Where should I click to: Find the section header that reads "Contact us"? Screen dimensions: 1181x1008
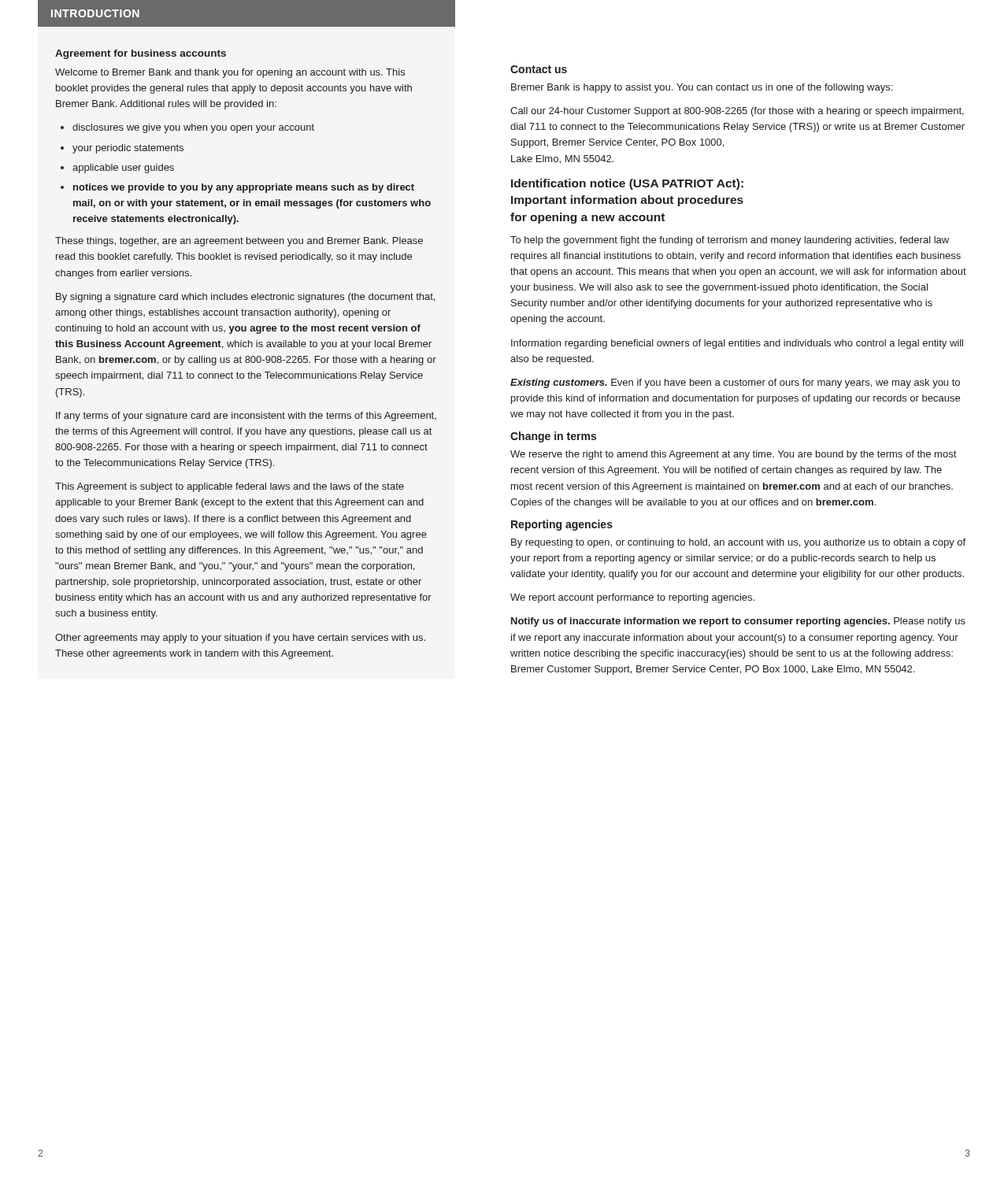click(539, 69)
